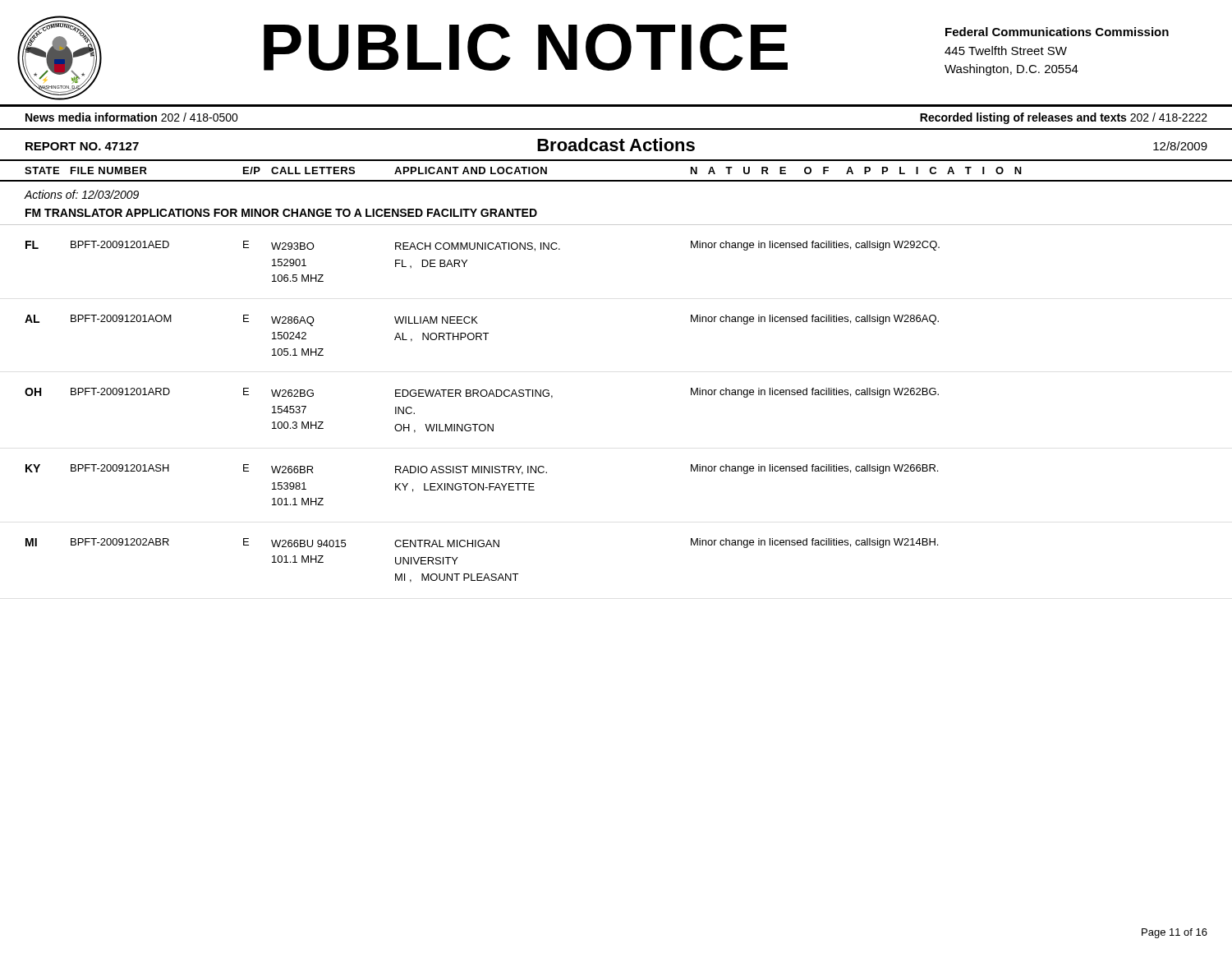
Task: Point to "W286AQ150242105.1 MHZ"
Action: pos(297,336)
